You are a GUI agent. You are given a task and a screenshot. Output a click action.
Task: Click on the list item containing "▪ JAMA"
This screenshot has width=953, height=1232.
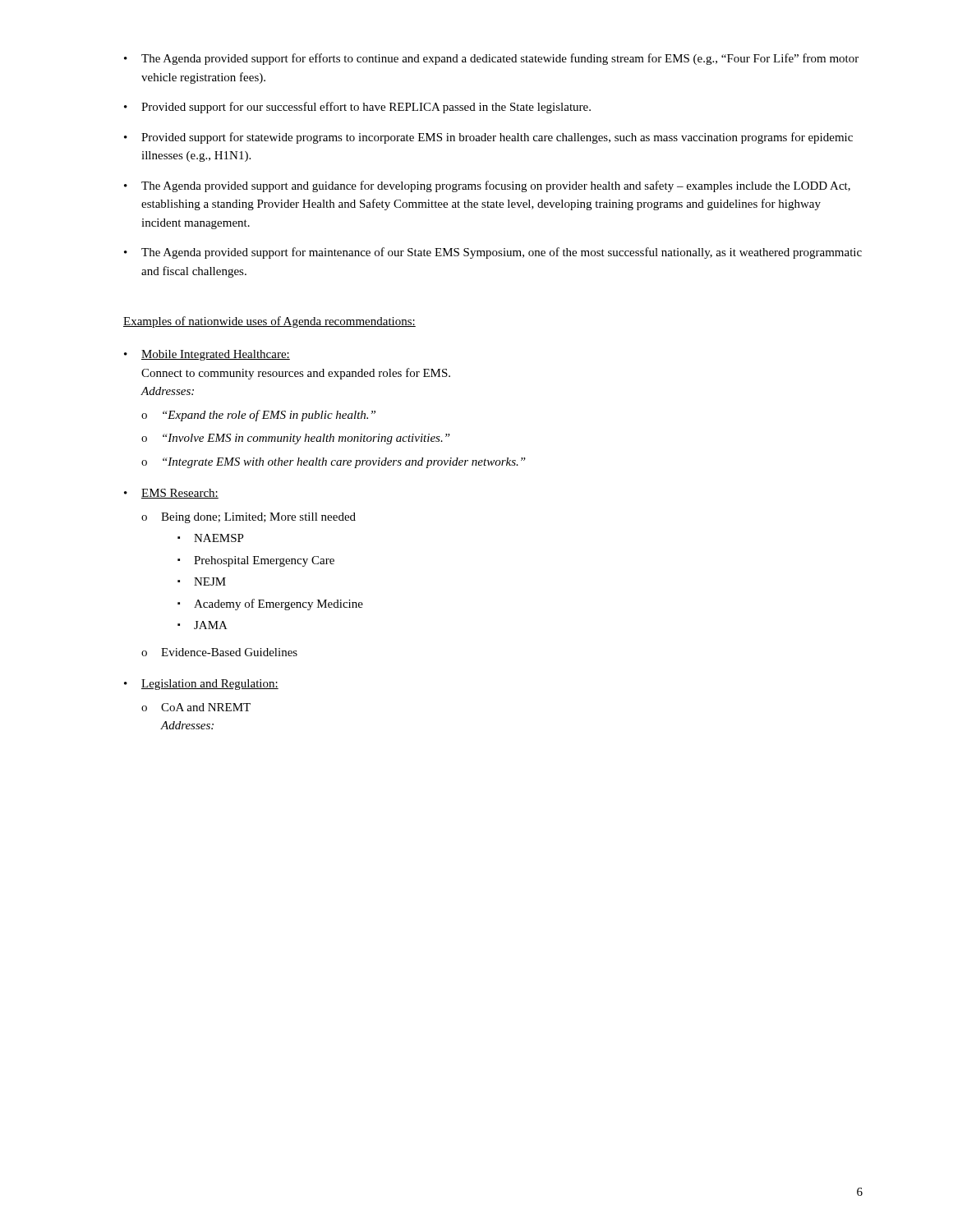click(202, 625)
